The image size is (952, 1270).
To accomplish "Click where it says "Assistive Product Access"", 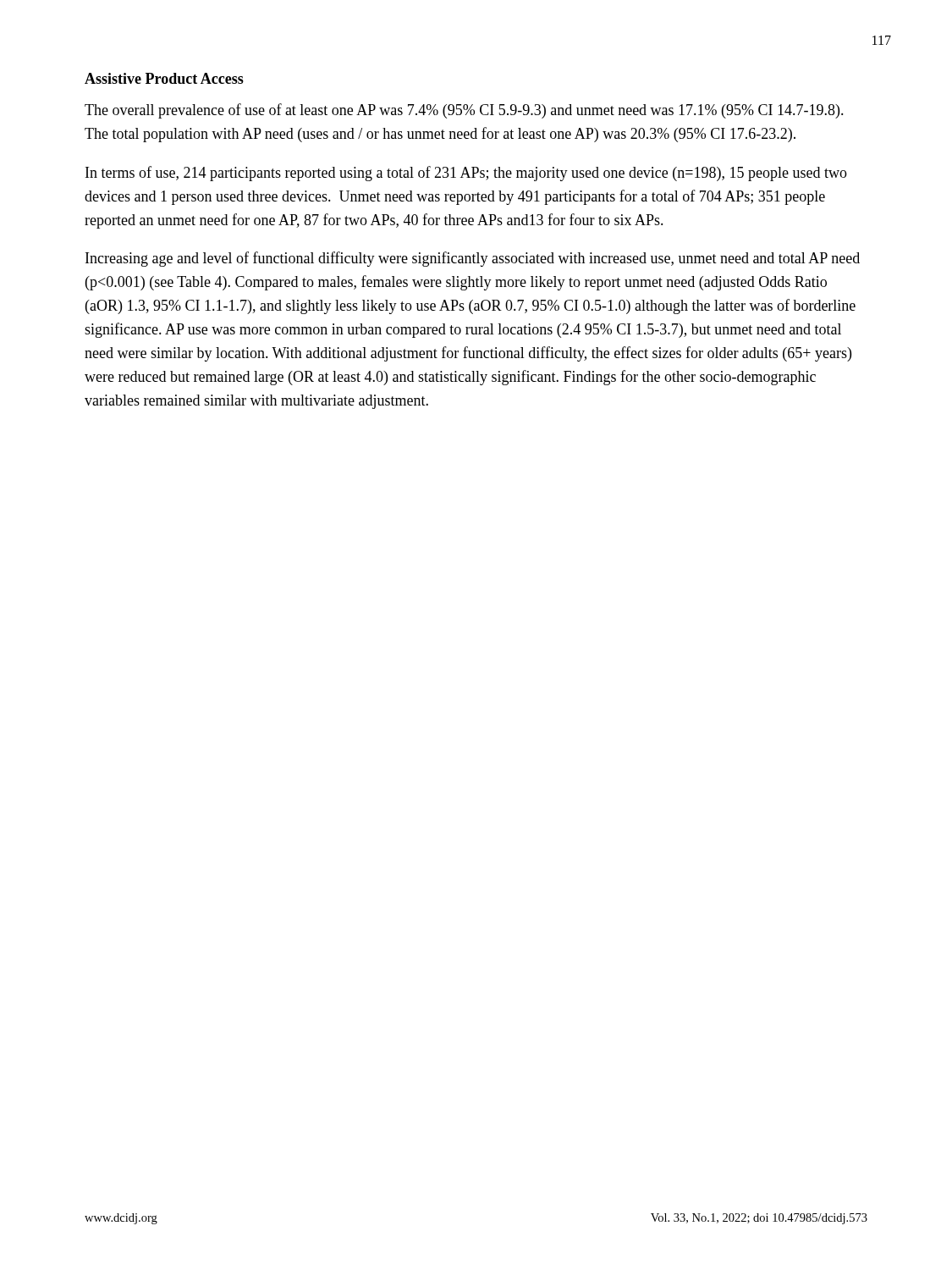I will click(164, 79).
